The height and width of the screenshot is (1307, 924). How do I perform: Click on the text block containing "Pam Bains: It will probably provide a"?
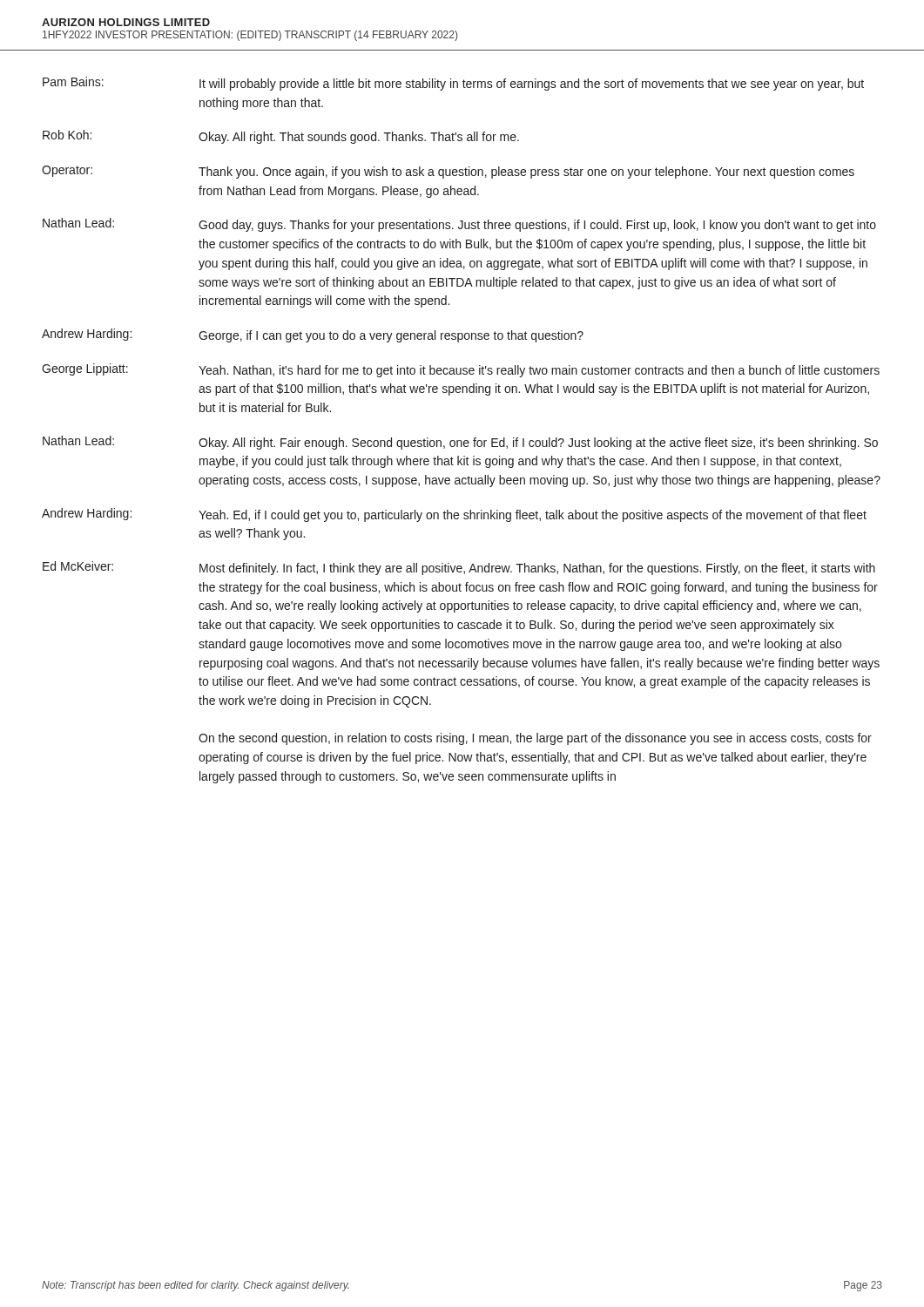462,94
